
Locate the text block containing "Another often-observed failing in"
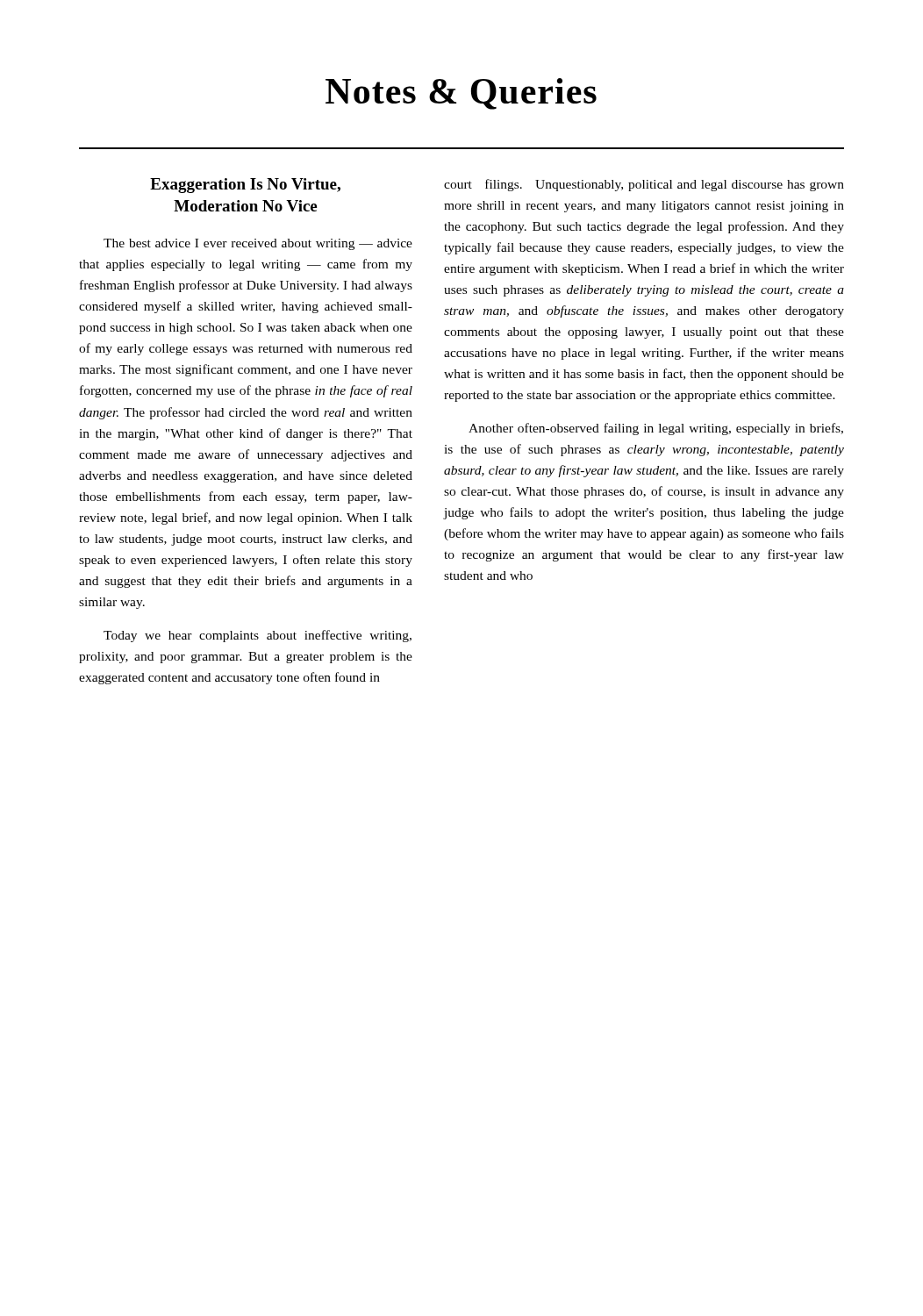click(x=644, y=502)
